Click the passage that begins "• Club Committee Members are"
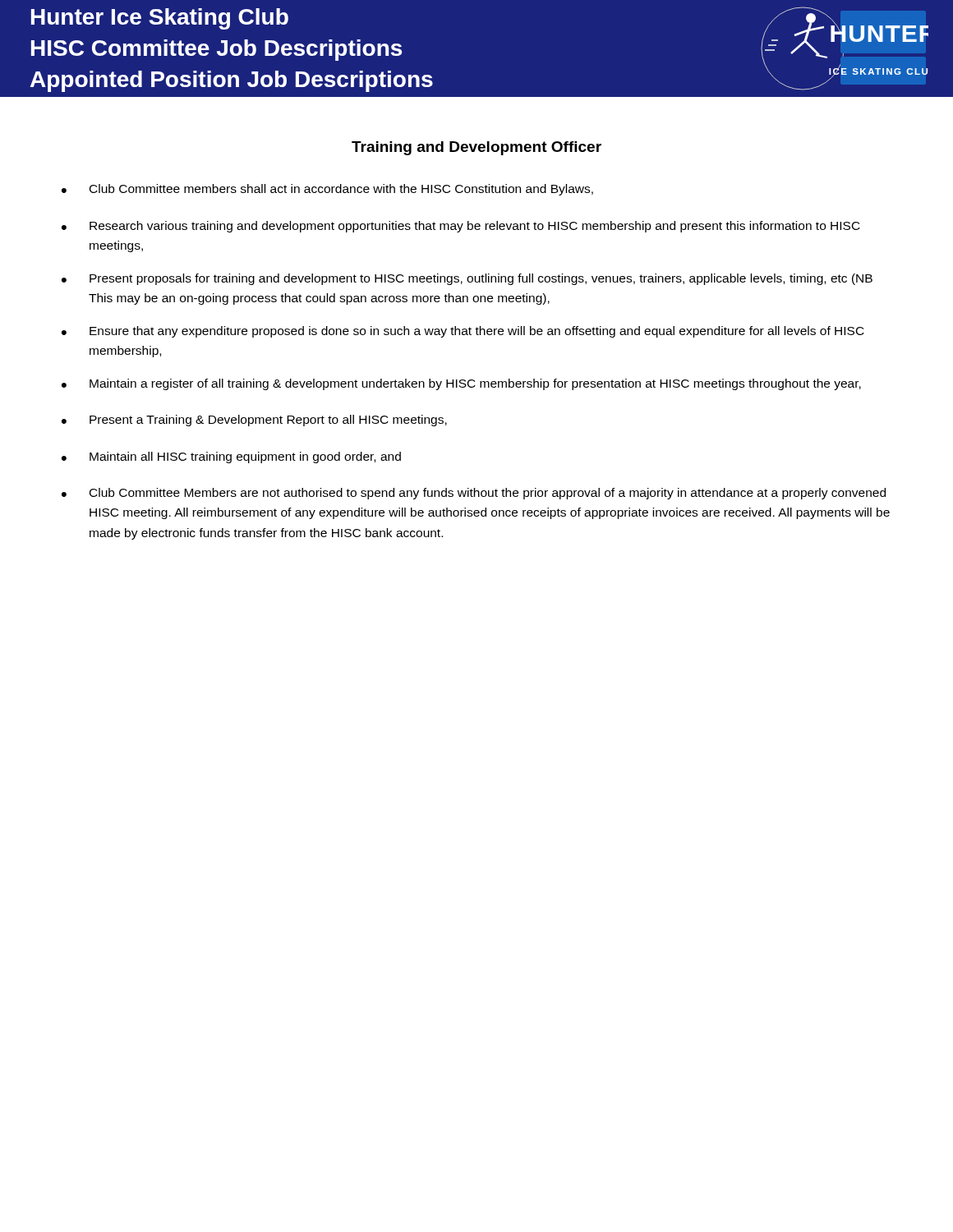 [476, 513]
